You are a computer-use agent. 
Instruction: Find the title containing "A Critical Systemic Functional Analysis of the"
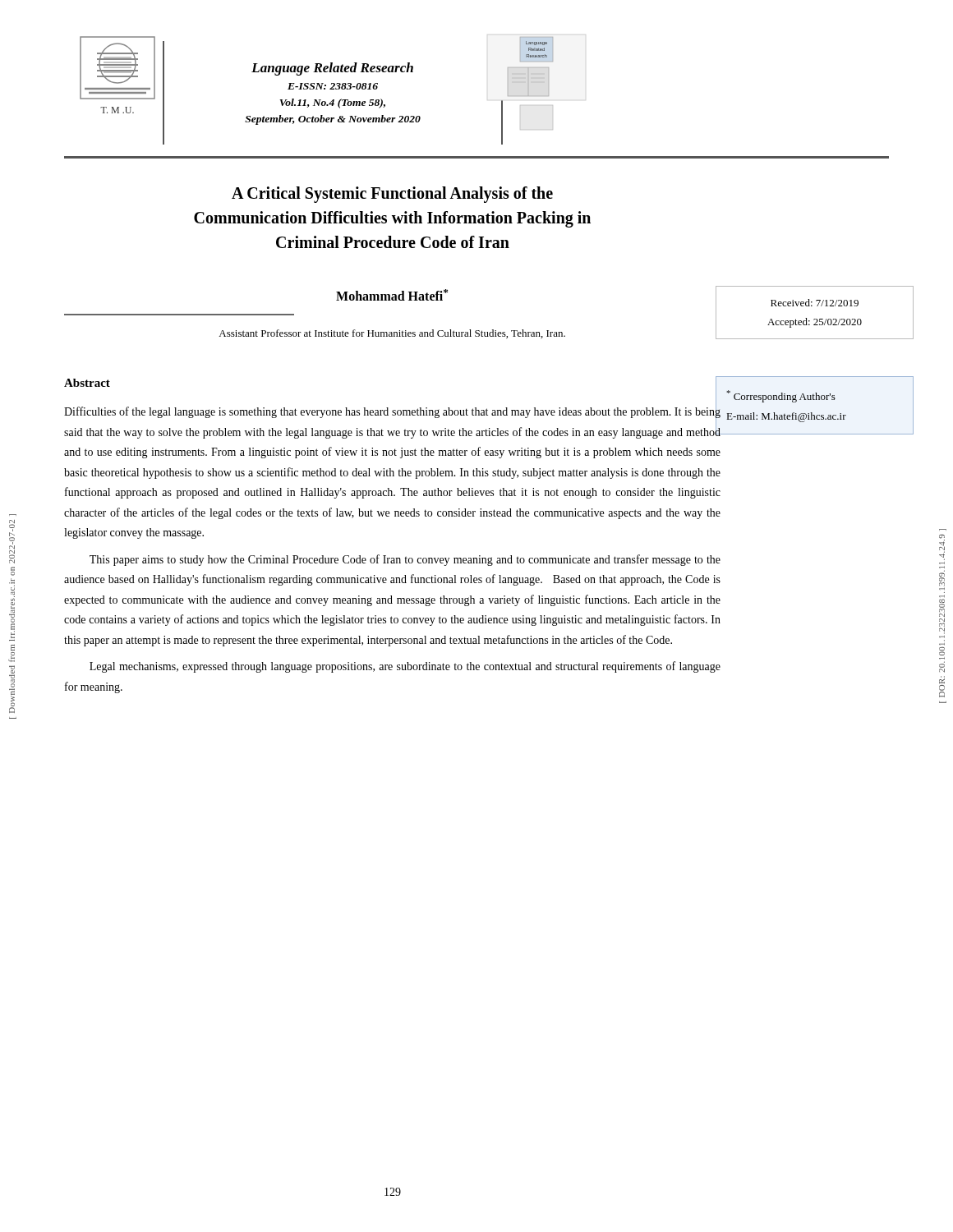(392, 218)
